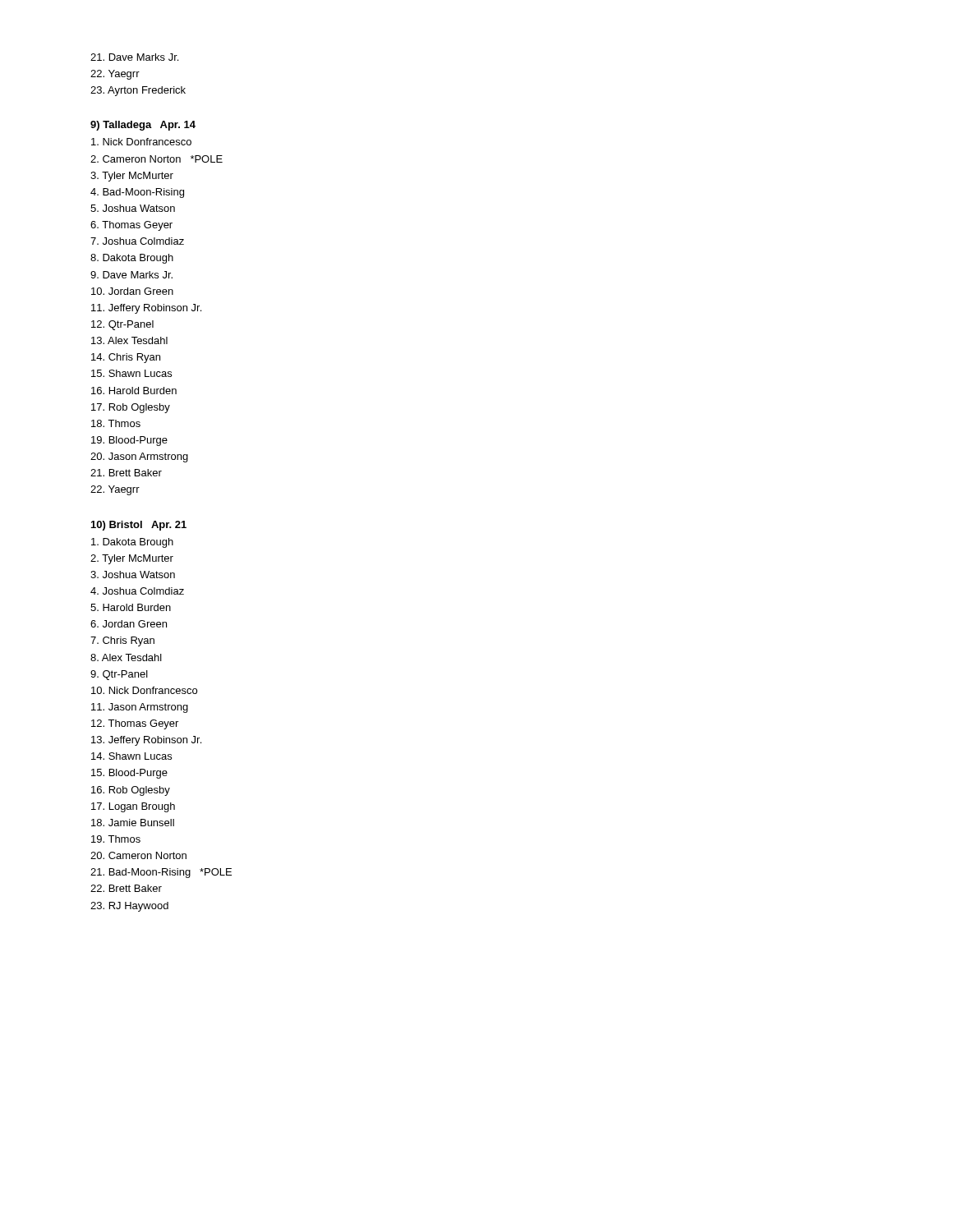Click on the list item that says "15. Shawn Lucas"
The width and height of the screenshot is (953, 1232).
pos(131,374)
